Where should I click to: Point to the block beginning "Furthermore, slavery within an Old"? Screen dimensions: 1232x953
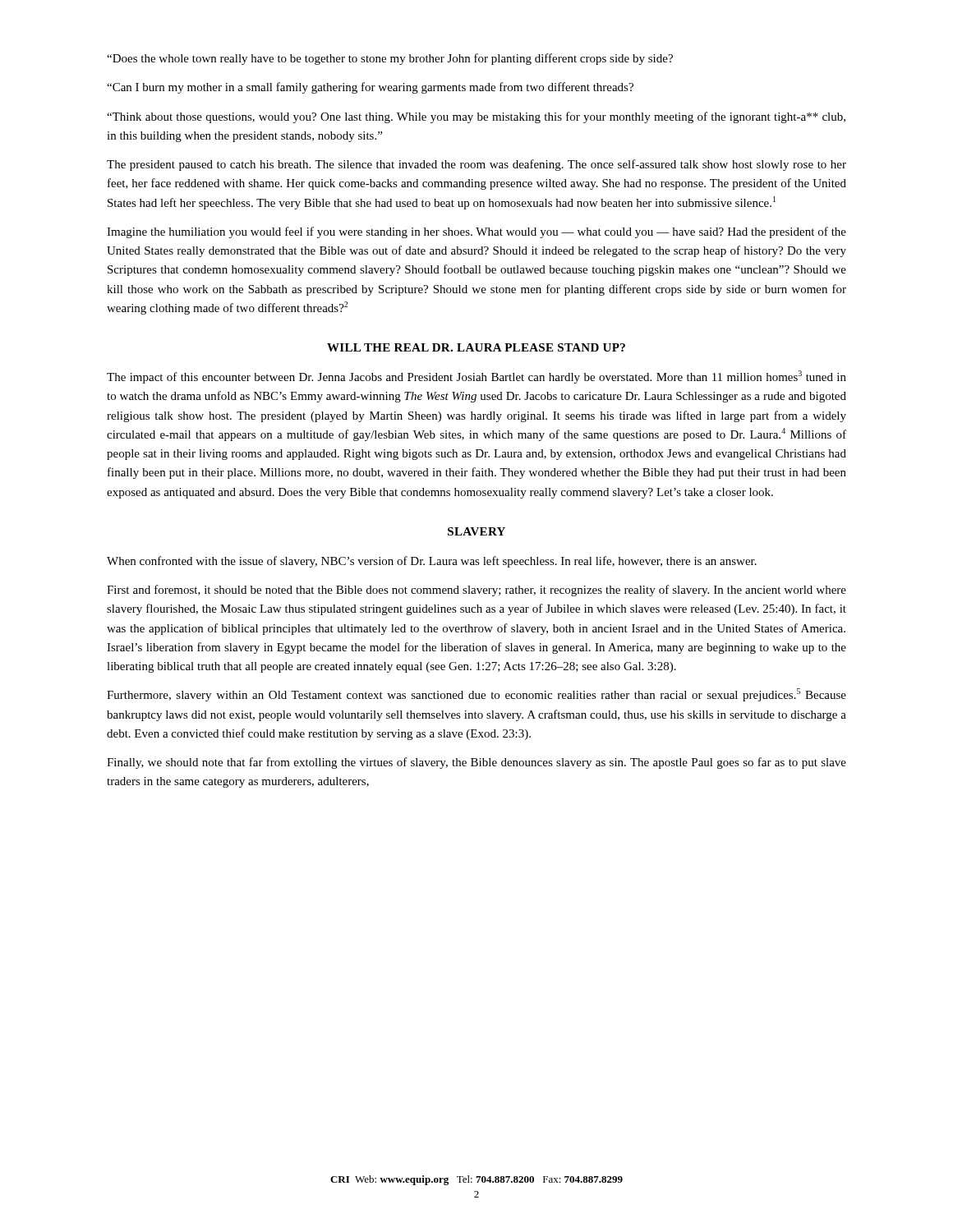pos(476,715)
